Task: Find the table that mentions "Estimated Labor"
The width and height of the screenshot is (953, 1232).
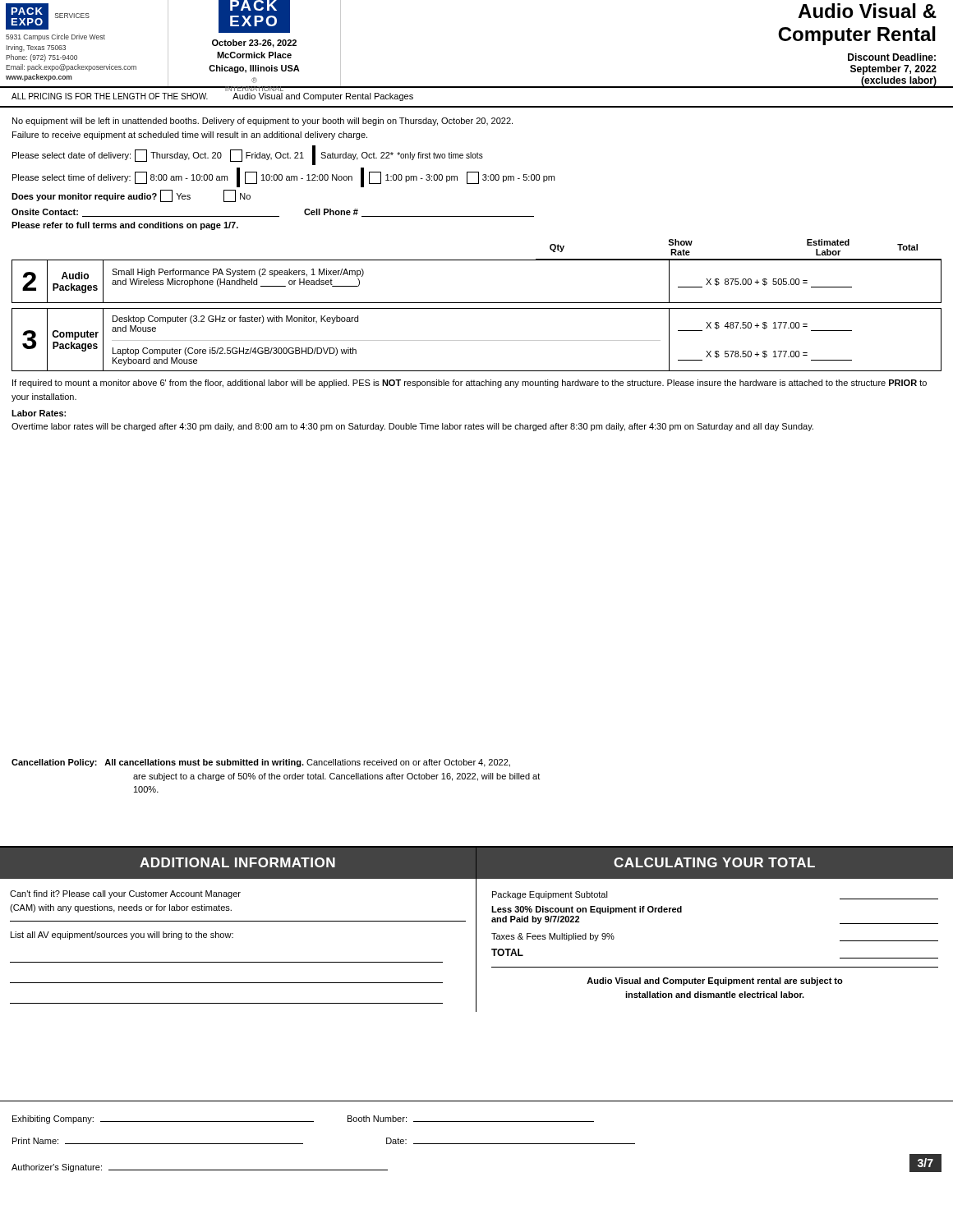Action: 476,304
